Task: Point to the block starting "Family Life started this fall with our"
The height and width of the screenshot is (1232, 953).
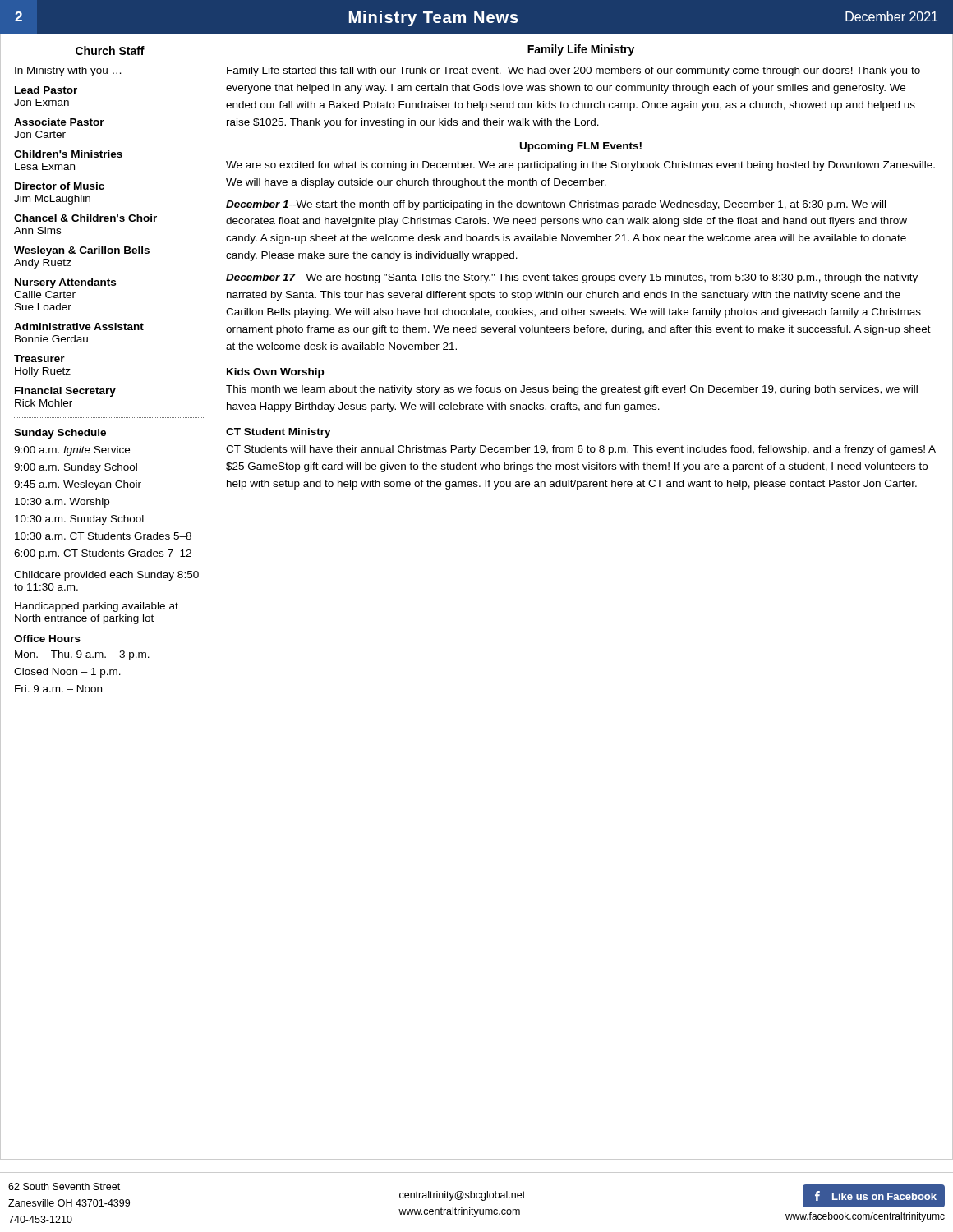Action: (x=573, y=96)
